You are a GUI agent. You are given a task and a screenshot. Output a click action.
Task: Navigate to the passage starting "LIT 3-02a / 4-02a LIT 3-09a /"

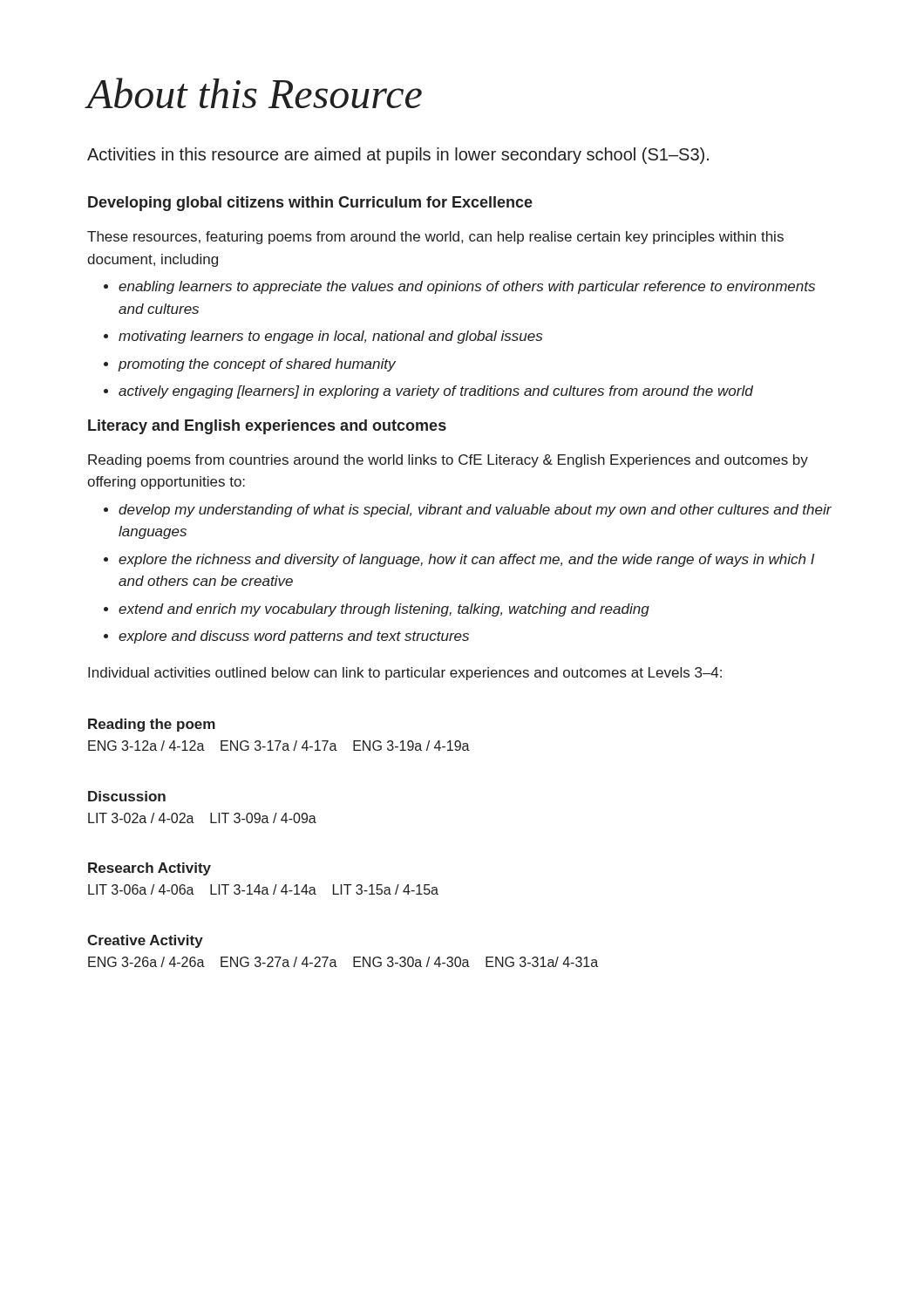[x=143, y=818]
